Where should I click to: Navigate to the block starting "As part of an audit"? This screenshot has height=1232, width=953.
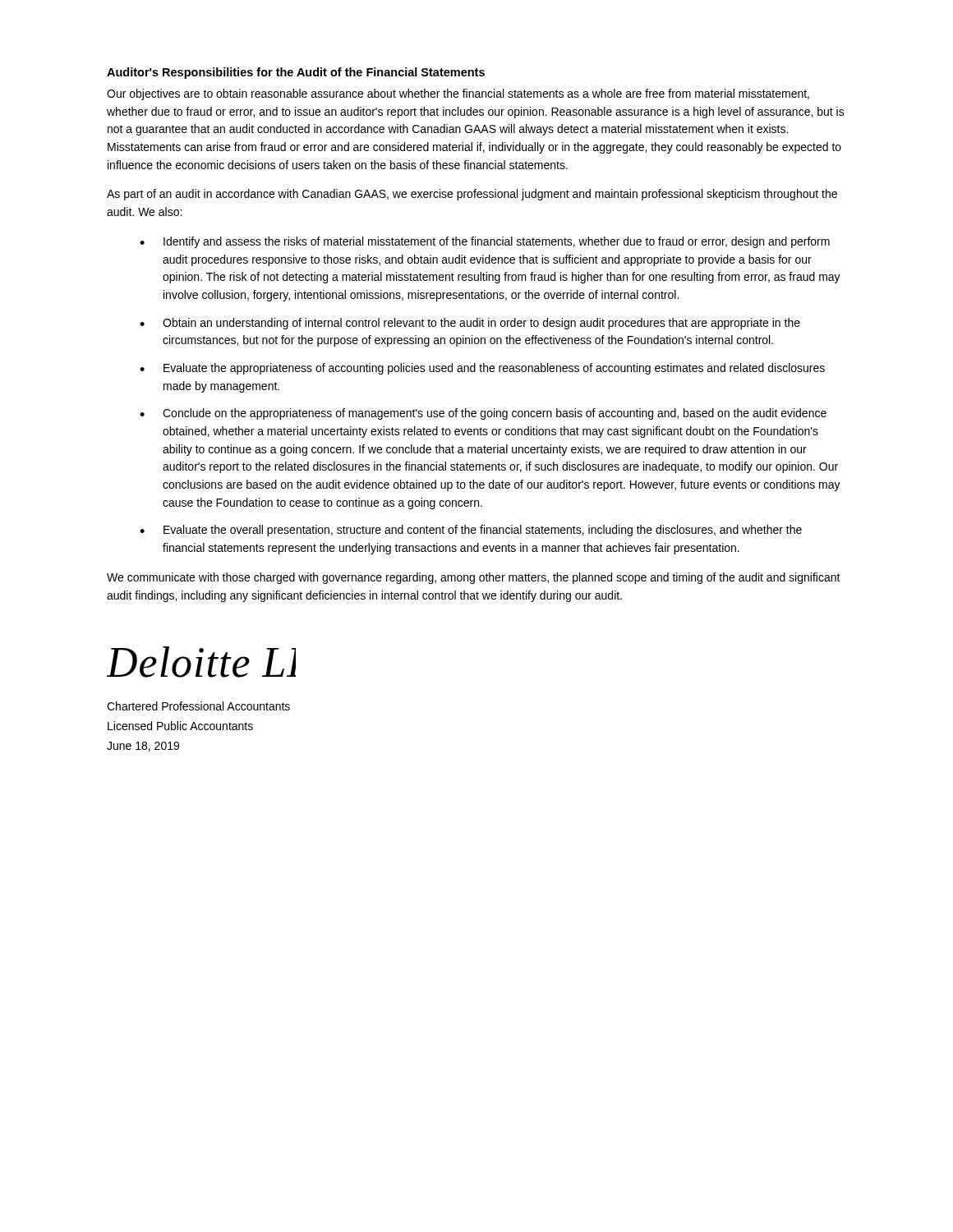472,203
